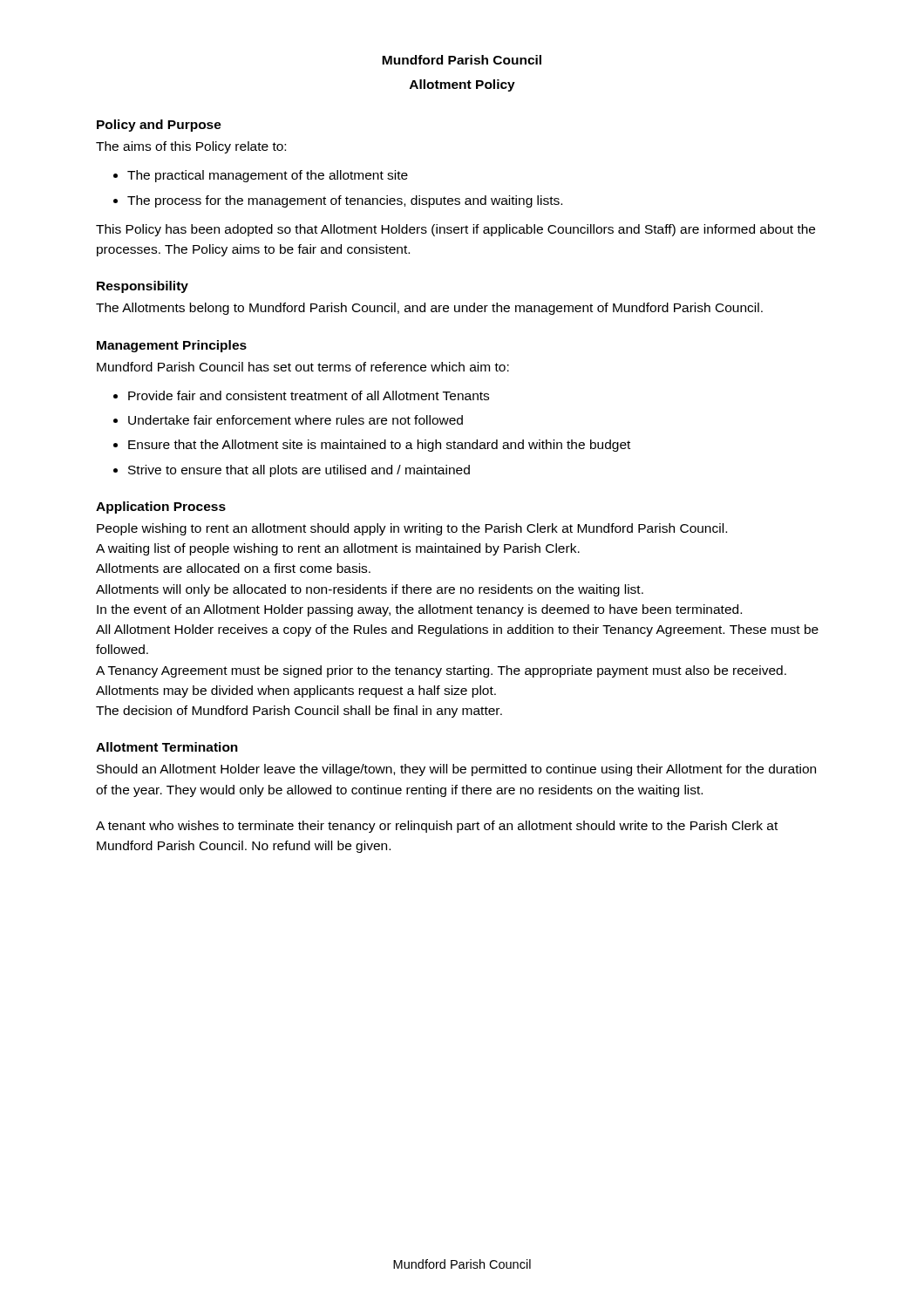The width and height of the screenshot is (924, 1308).
Task: Click on the passage starting "Ensure that the Allotment site"
Action: click(379, 445)
